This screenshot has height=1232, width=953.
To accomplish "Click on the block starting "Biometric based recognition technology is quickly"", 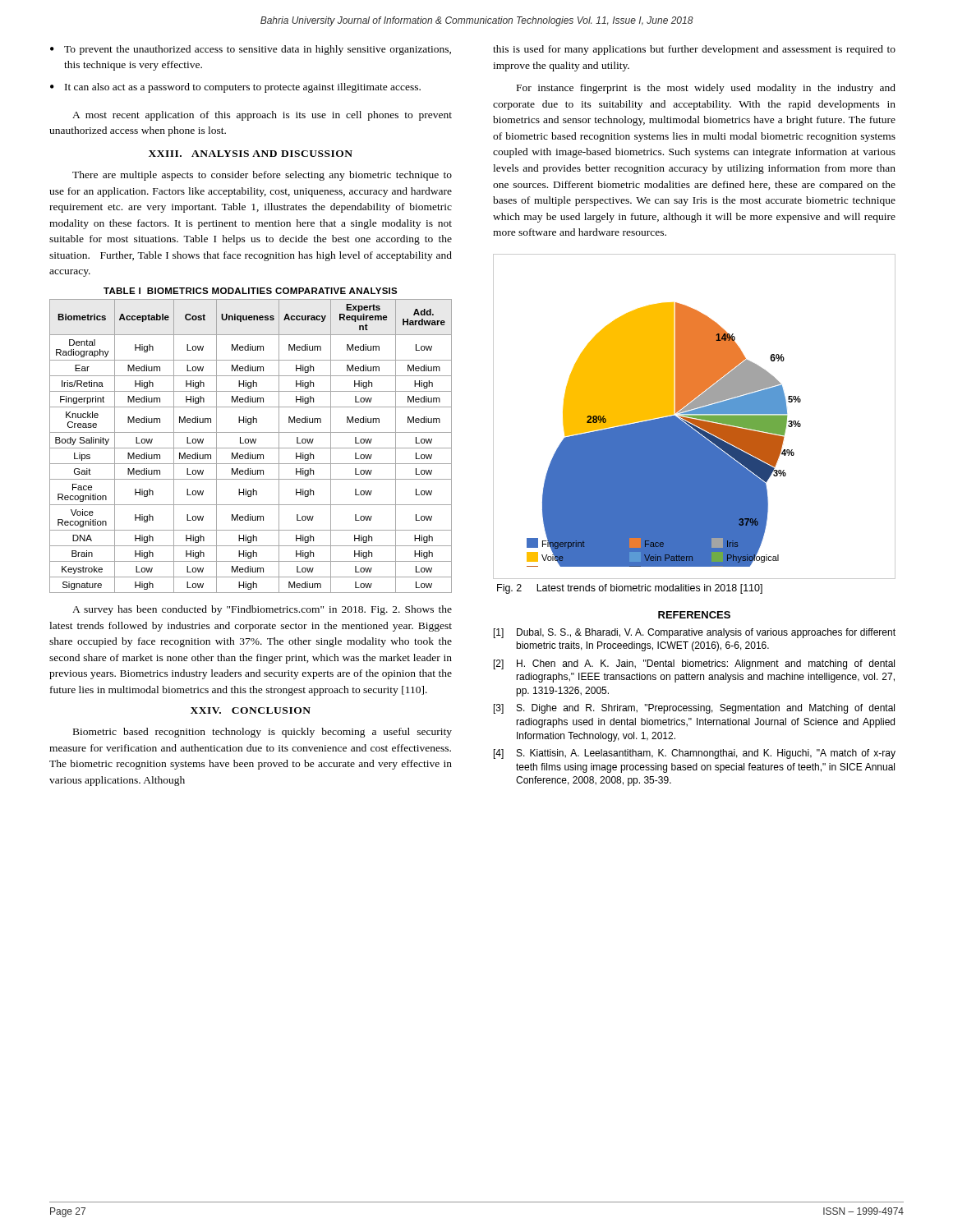I will point(251,756).
